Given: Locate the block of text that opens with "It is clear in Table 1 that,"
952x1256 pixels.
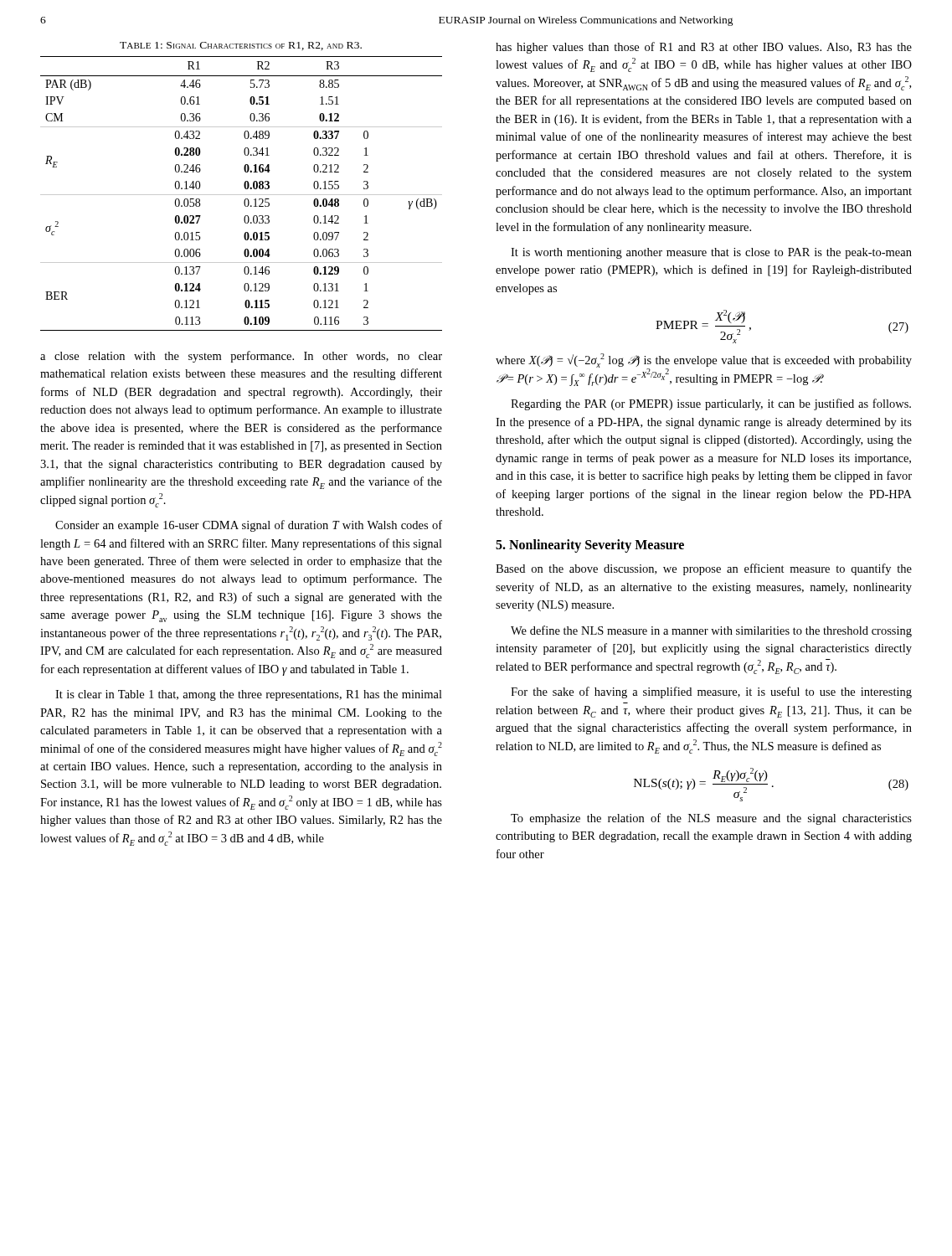Looking at the screenshot, I should pyautogui.click(x=241, y=767).
